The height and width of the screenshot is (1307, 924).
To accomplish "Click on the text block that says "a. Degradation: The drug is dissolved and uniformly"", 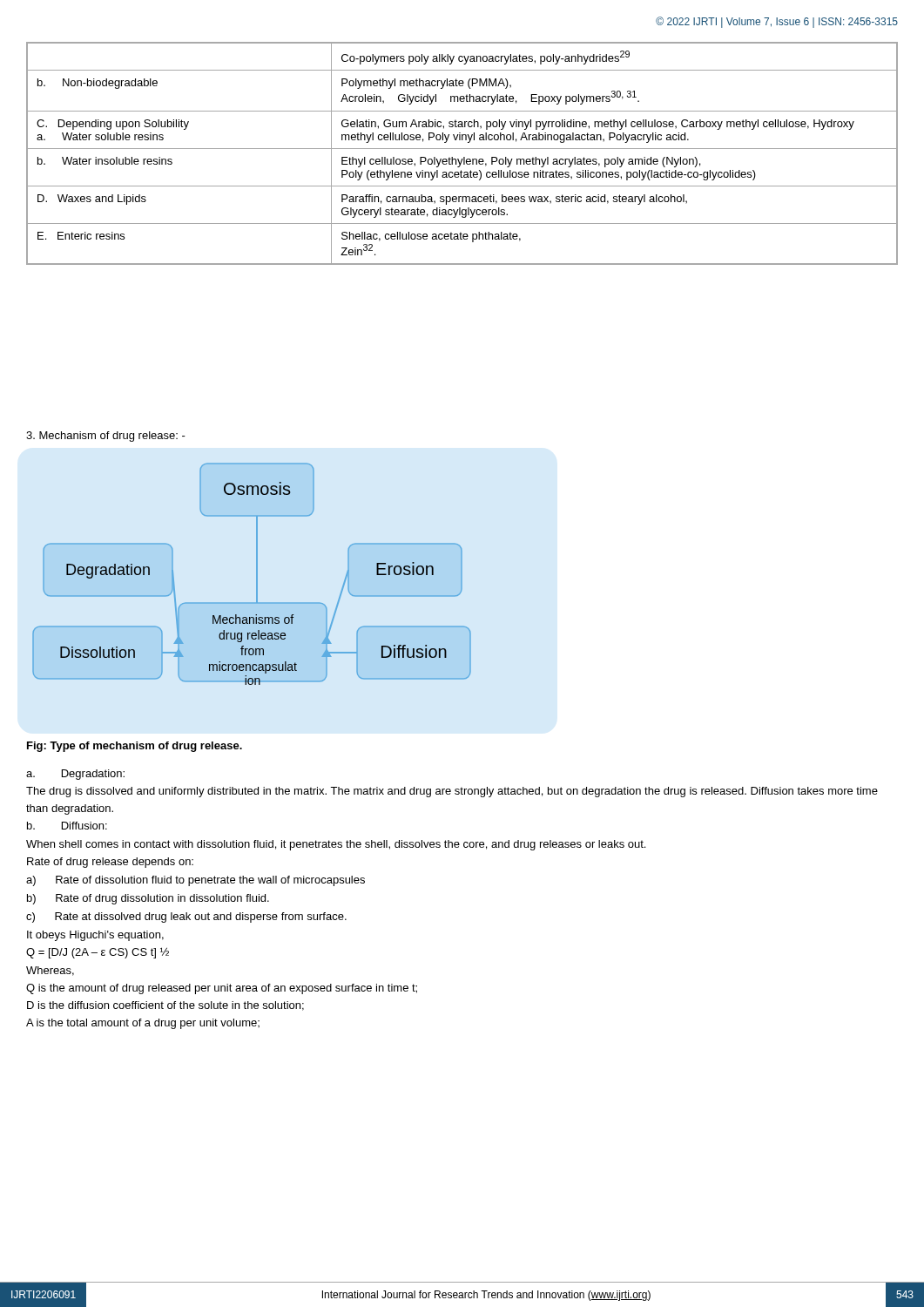I will pos(75,775).
